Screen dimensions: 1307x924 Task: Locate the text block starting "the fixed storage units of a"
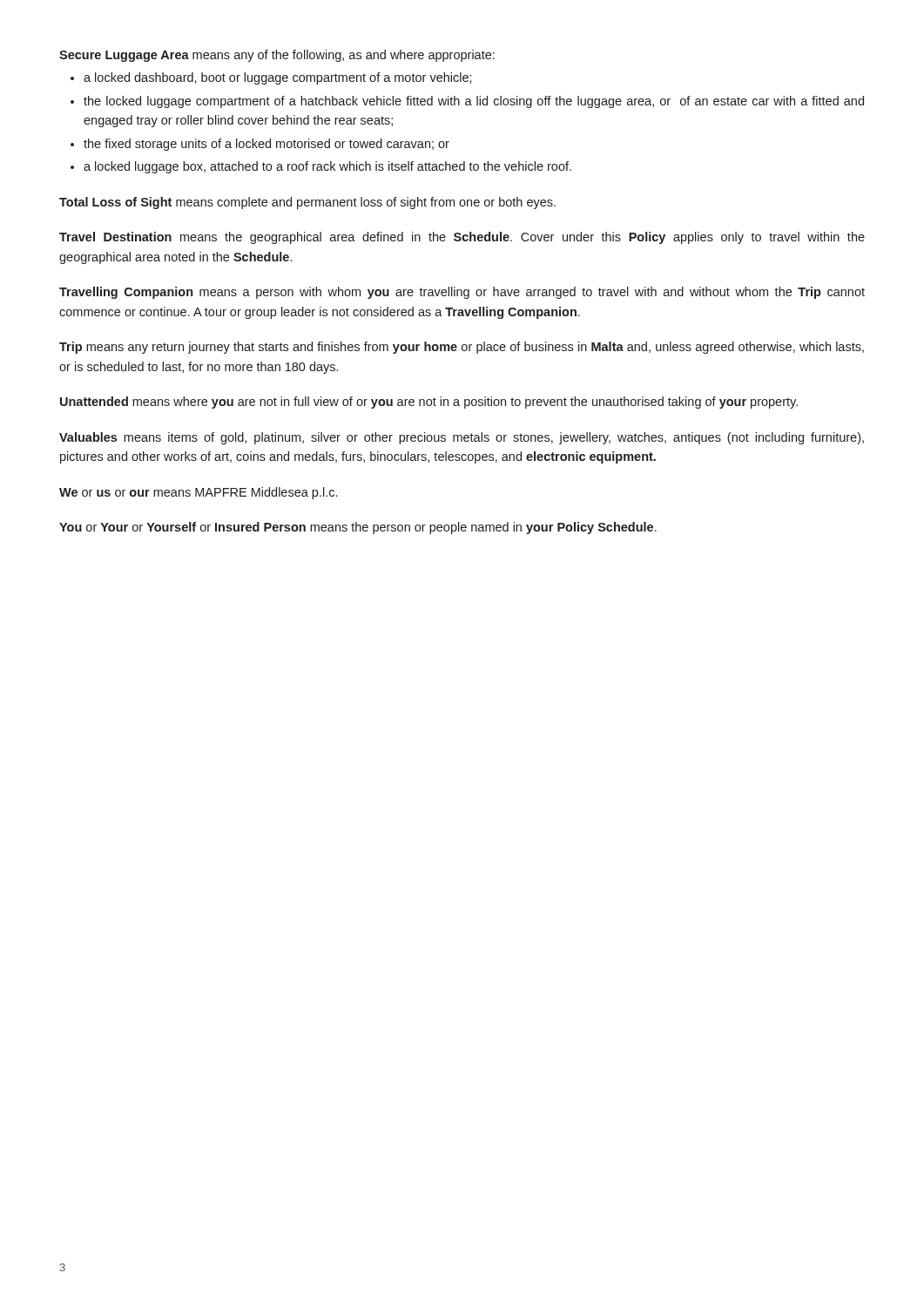tap(266, 144)
